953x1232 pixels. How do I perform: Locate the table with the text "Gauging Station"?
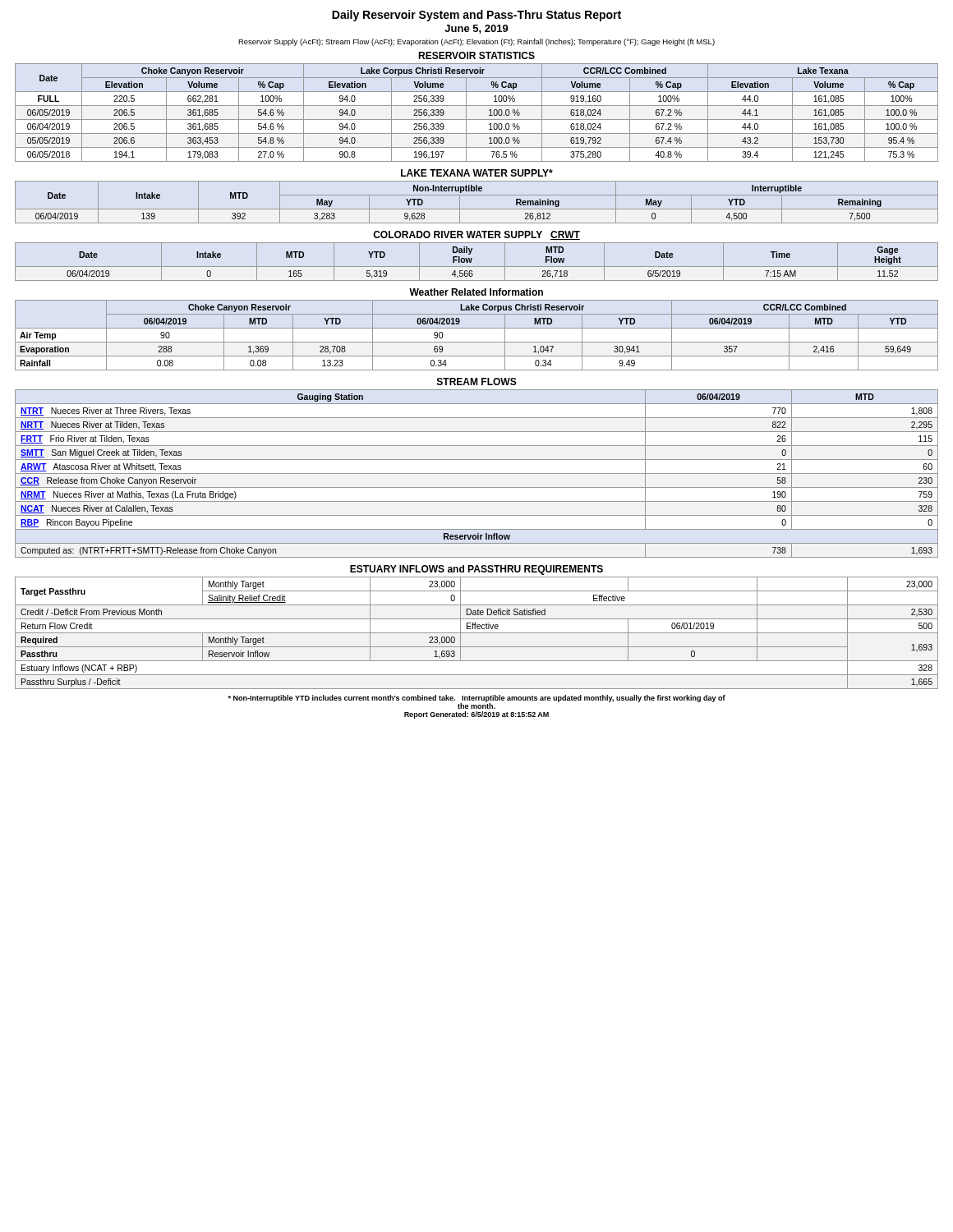476,474
